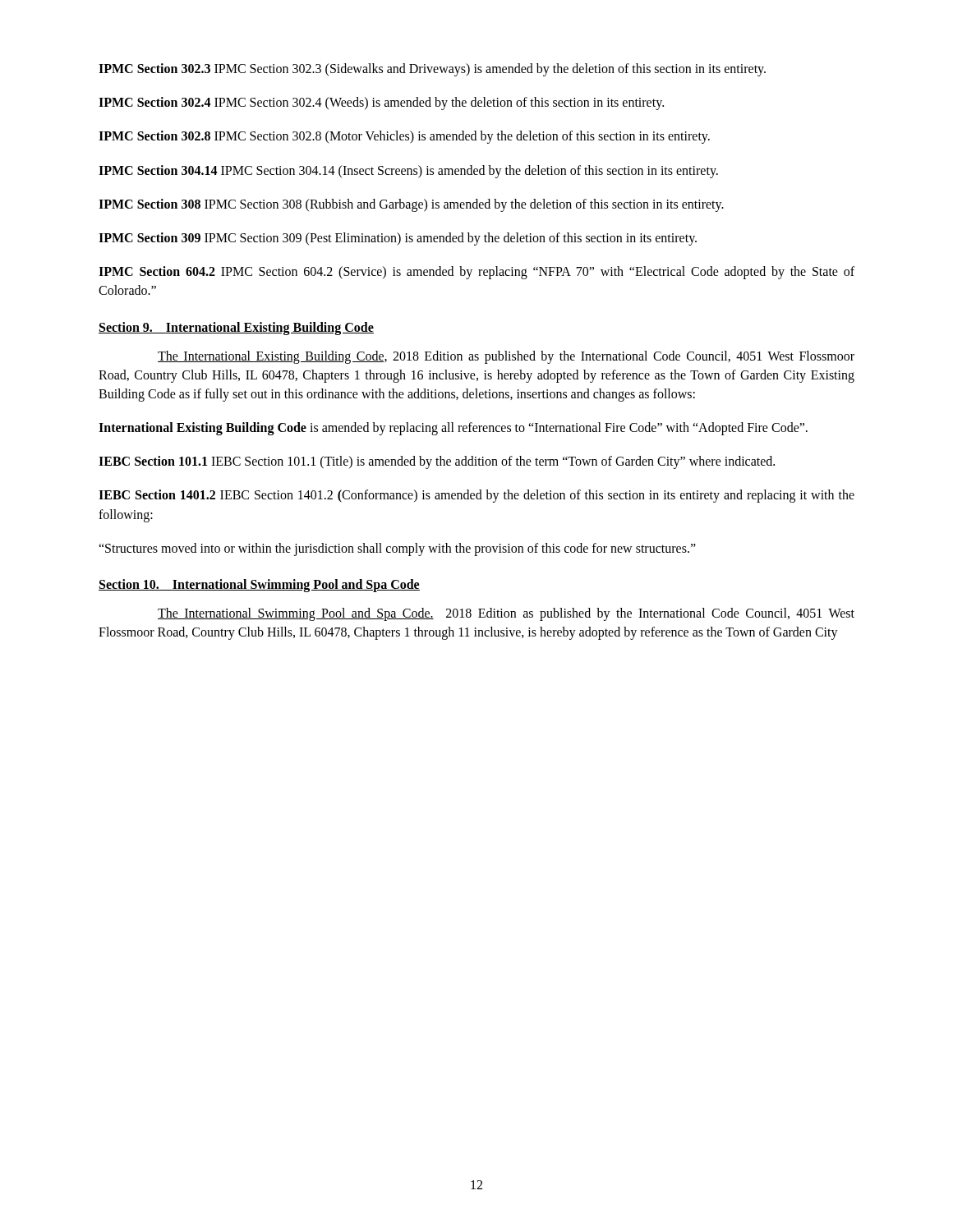The height and width of the screenshot is (1232, 953).
Task: Click on the text block with the text "IPMC Section 308"
Action: (x=411, y=204)
